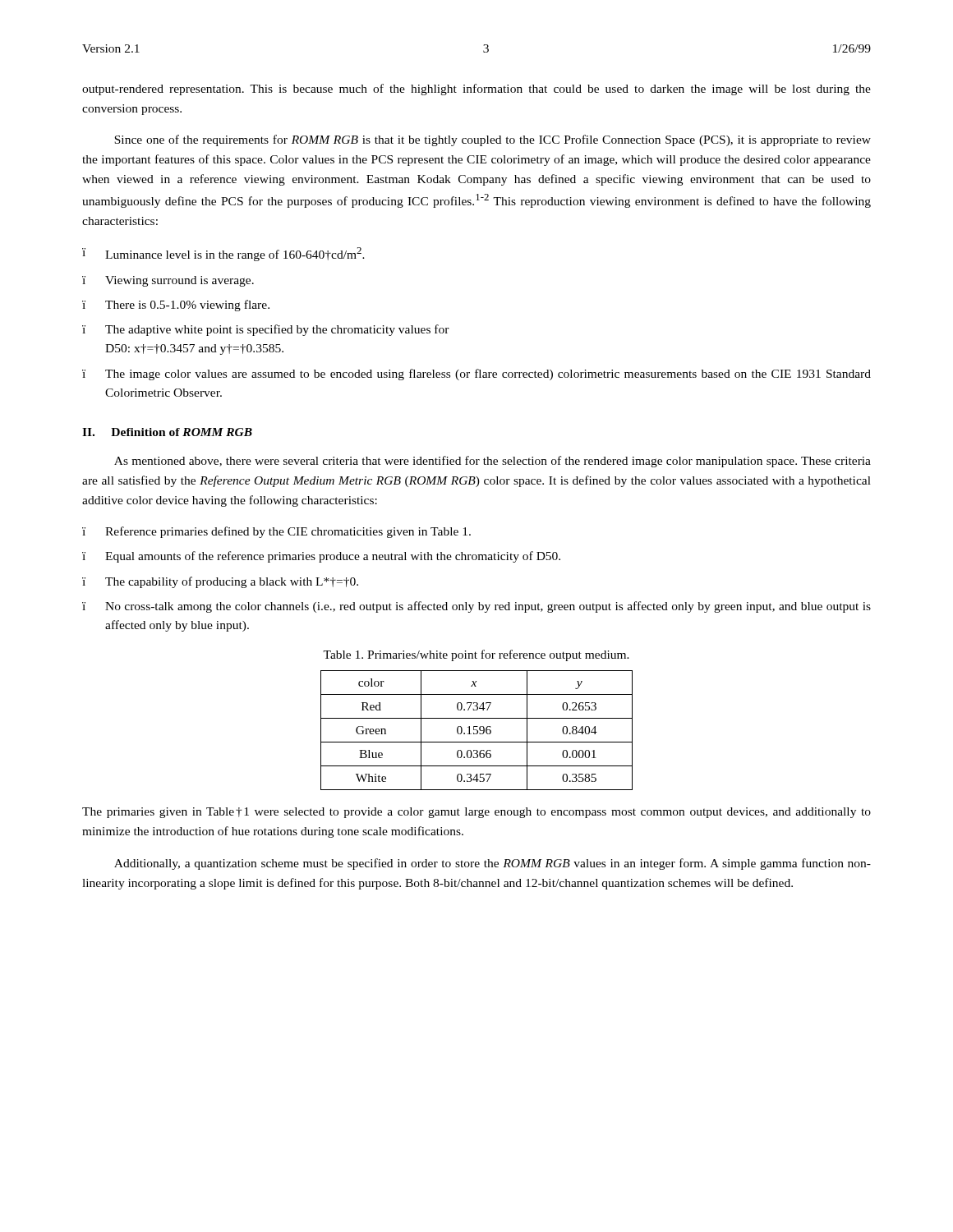Locate the list item with the text "ï Viewing surround is average."
The image size is (953, 1232).
pyautogui.click(x=168, y=281)
